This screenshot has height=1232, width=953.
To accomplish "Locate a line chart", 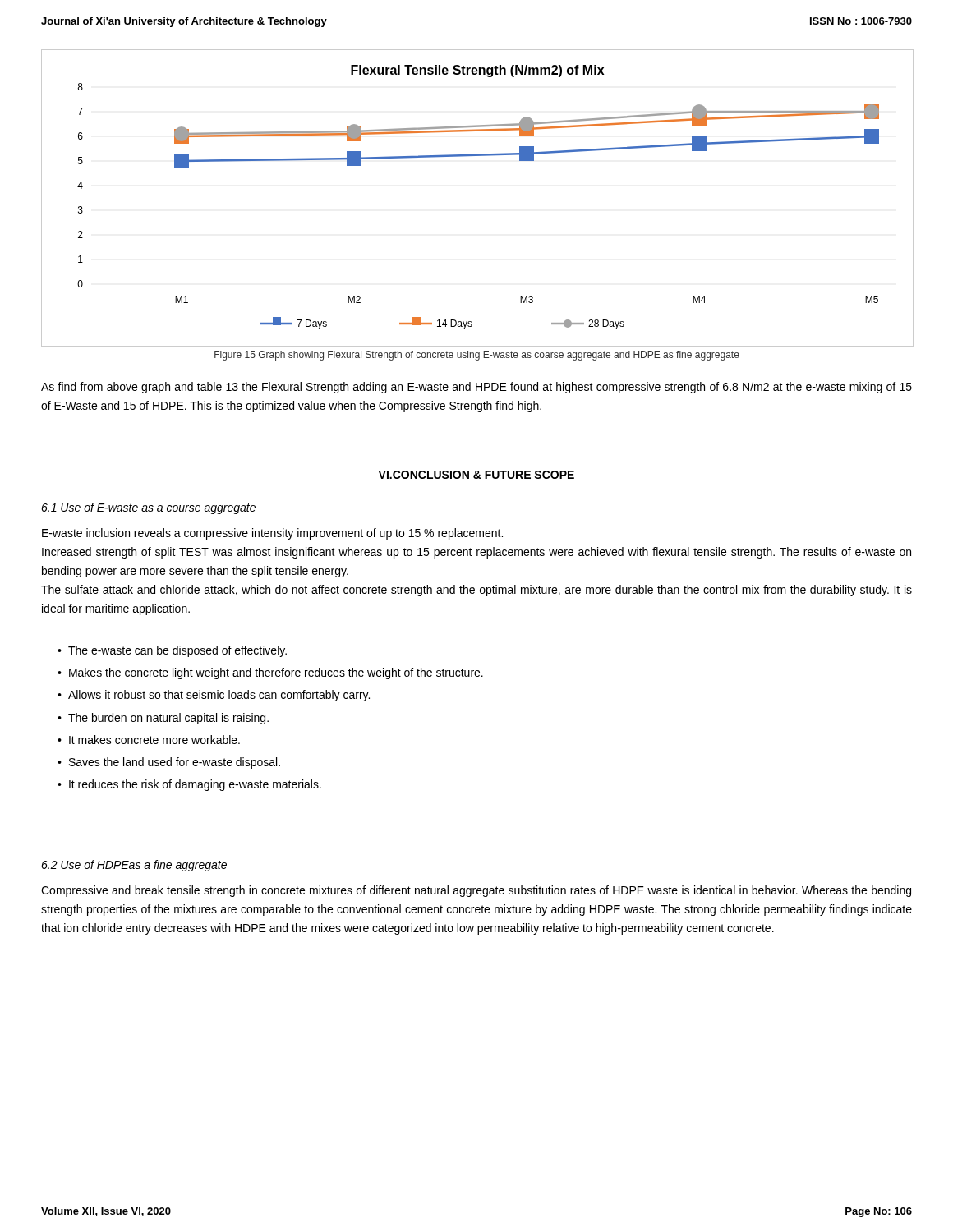I will pos(476,199).
